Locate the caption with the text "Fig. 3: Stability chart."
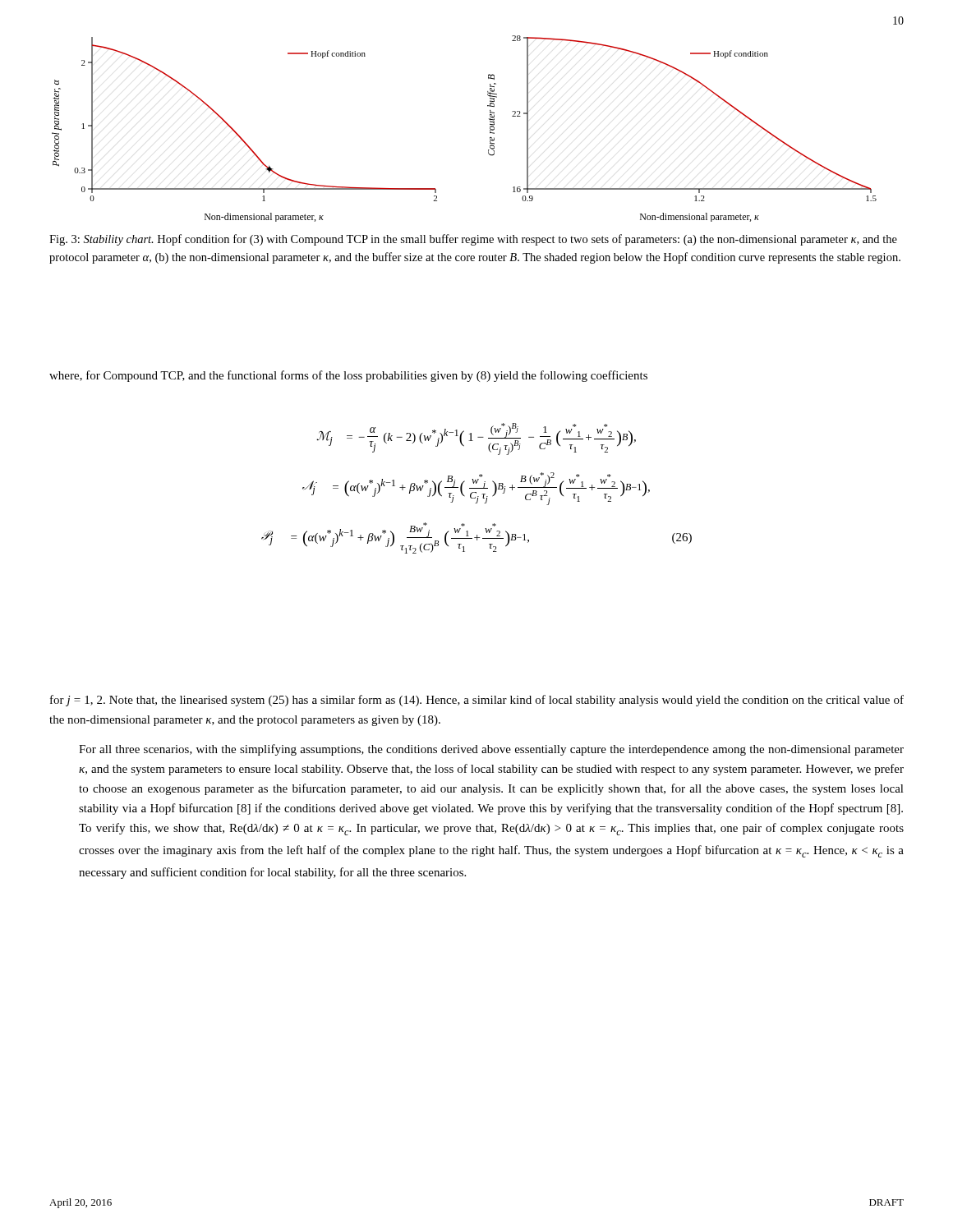 coord(475,248)
